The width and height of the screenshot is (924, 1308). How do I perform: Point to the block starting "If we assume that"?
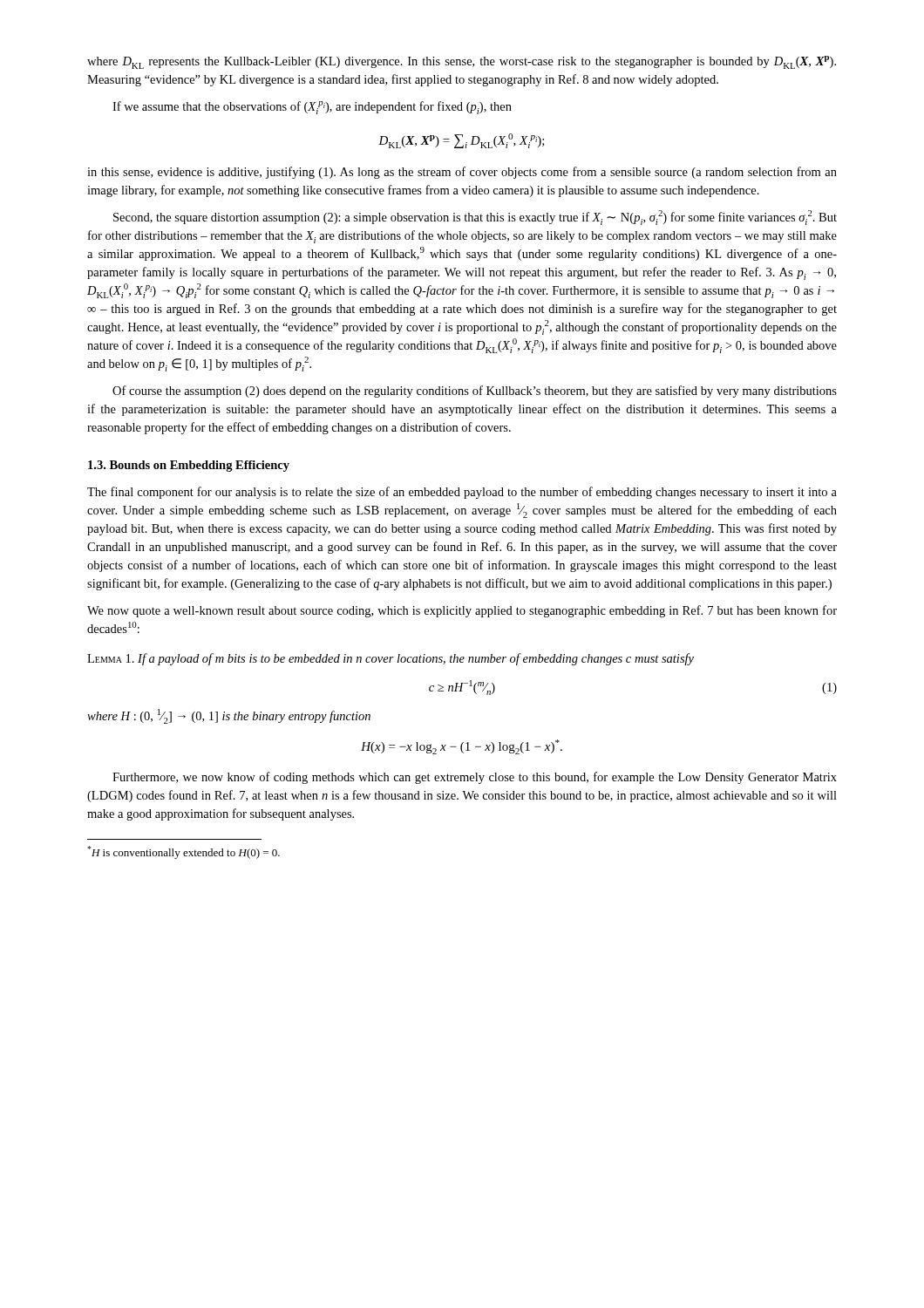click(x=462, y=107)
